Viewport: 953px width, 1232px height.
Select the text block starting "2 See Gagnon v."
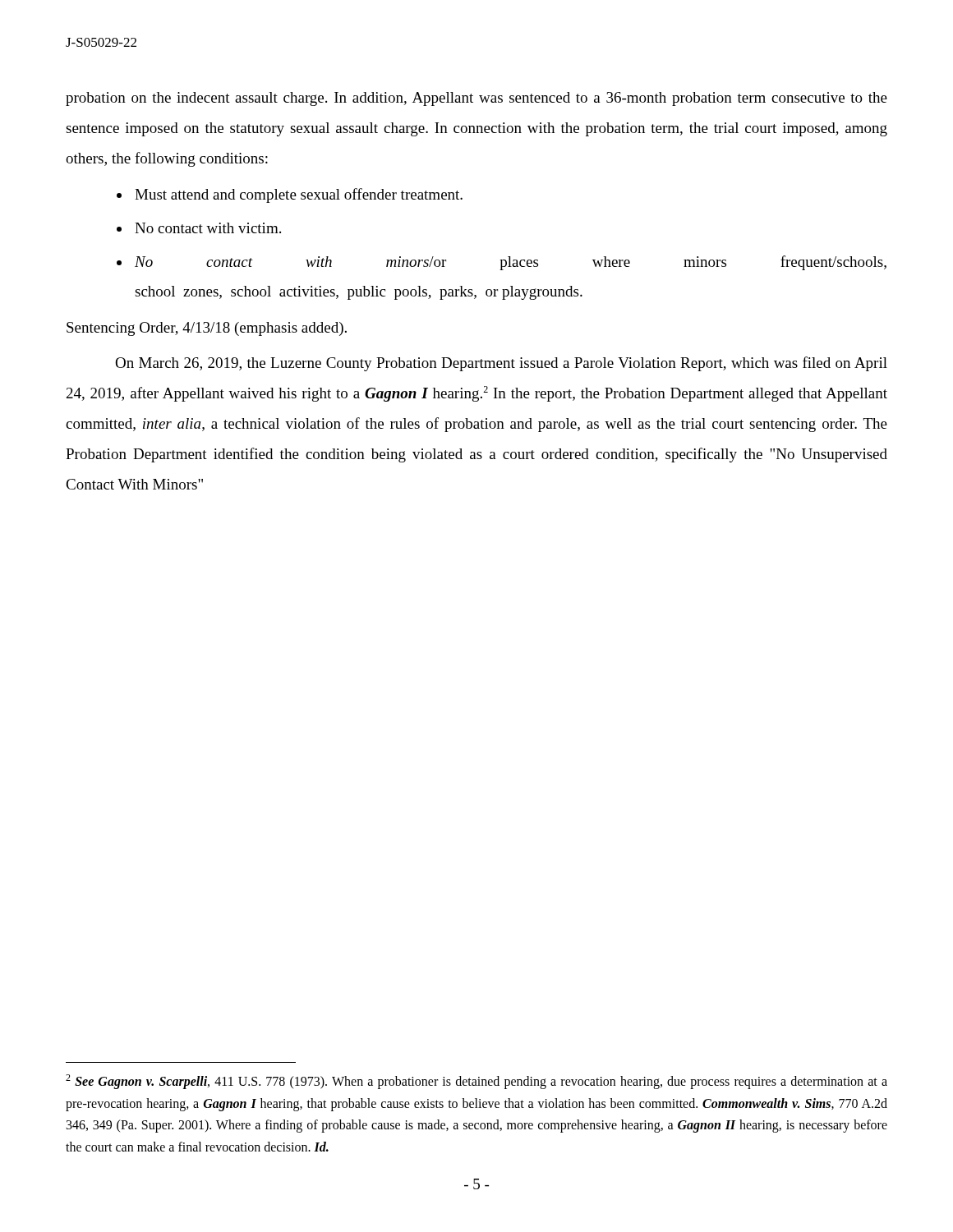tap(476, 1113)
